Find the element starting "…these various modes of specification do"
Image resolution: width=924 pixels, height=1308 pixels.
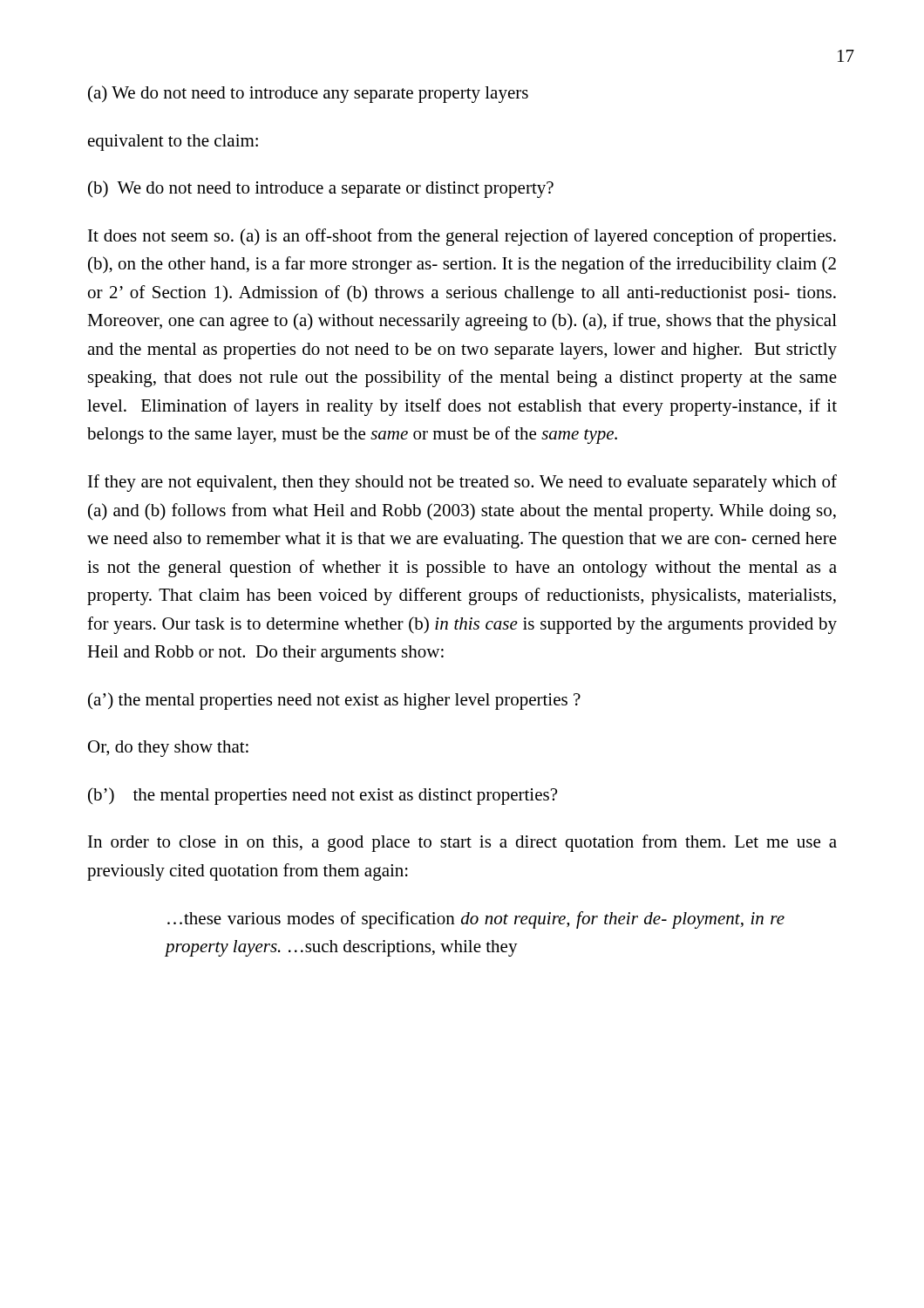click(x=475, y=932)
